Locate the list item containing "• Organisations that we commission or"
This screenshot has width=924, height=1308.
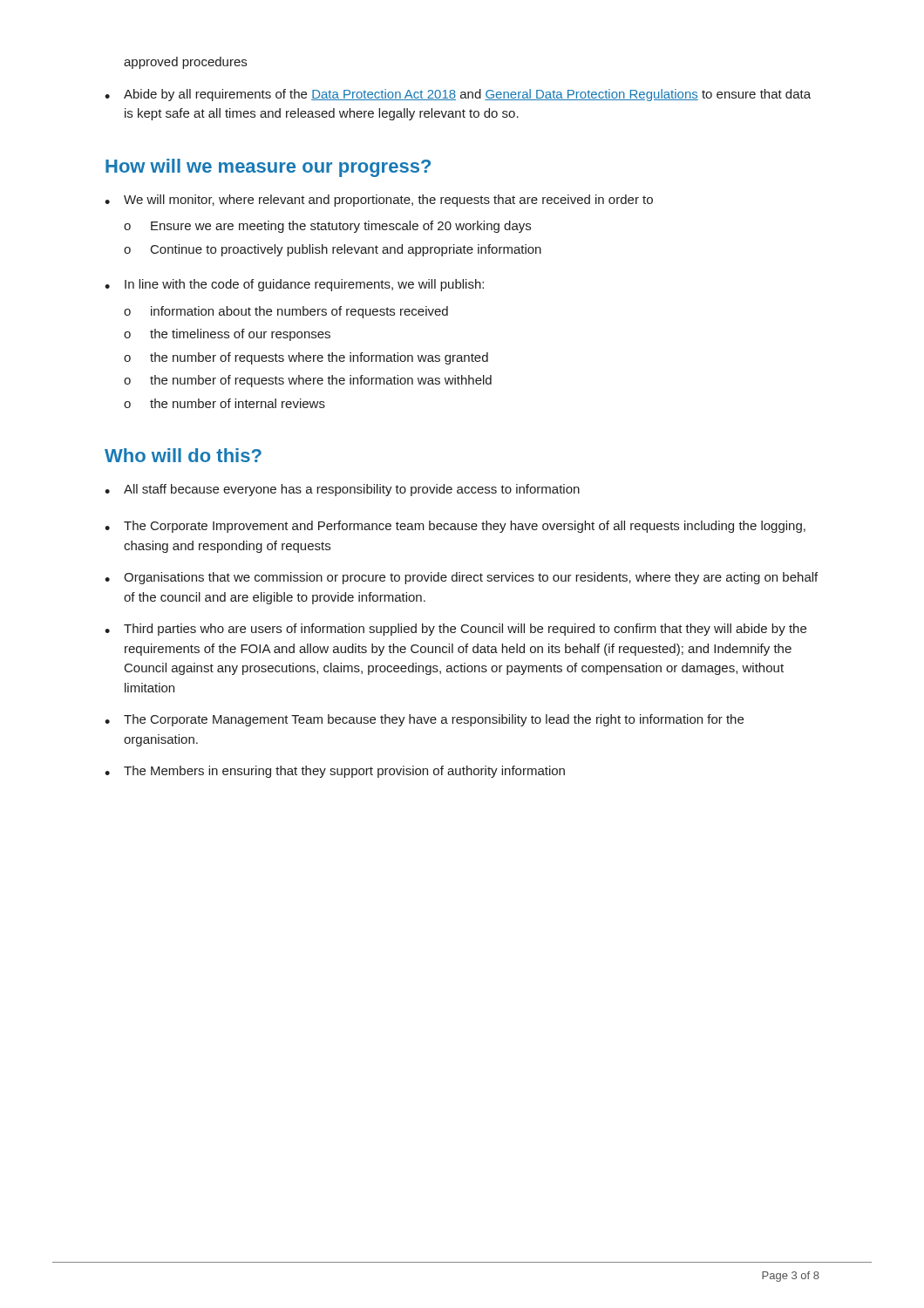(462, 587)
